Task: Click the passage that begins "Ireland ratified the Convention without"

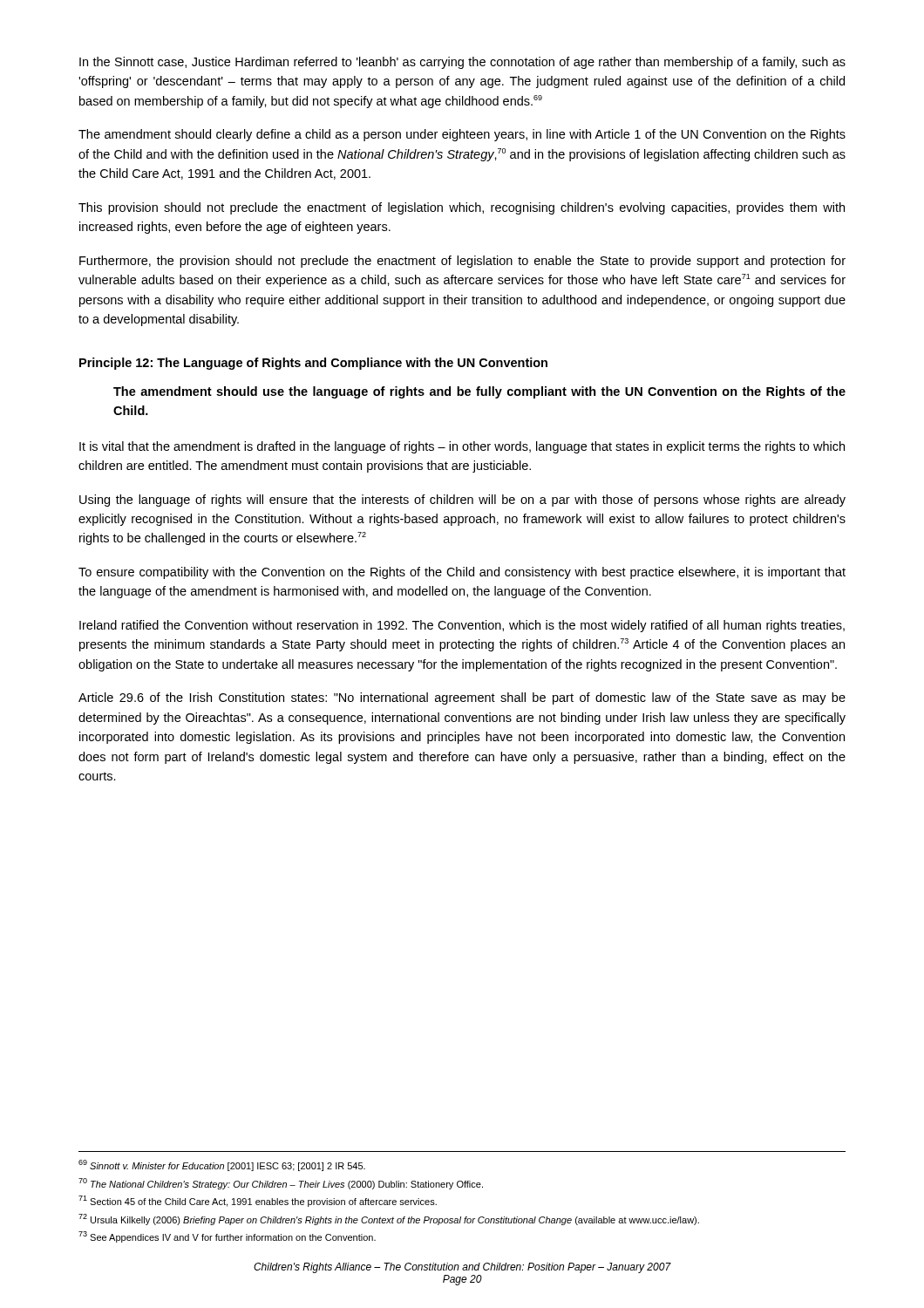Action: [x=462, y=645]
